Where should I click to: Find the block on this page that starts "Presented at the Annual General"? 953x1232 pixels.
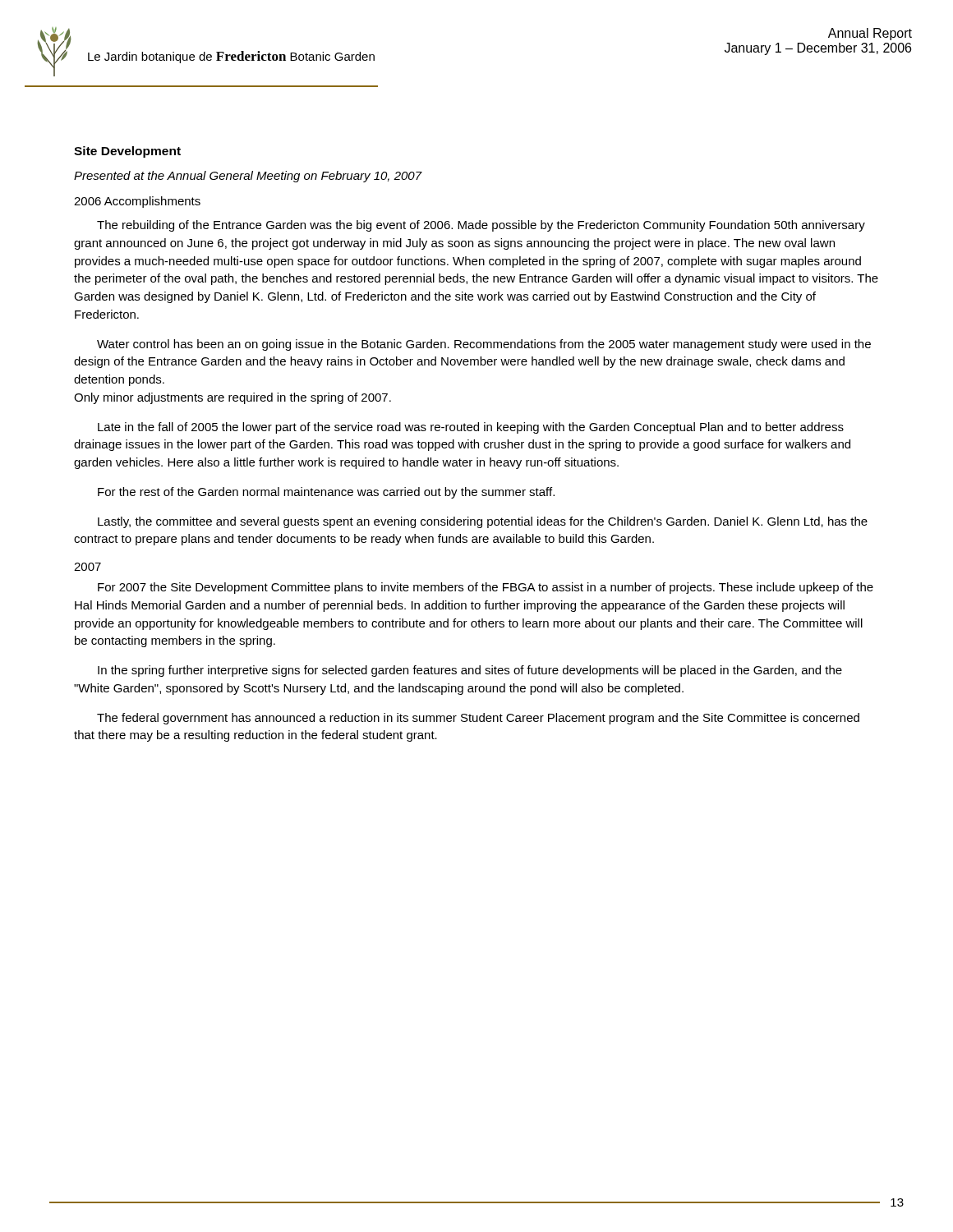pyautogui.click(x=248, y=175)
